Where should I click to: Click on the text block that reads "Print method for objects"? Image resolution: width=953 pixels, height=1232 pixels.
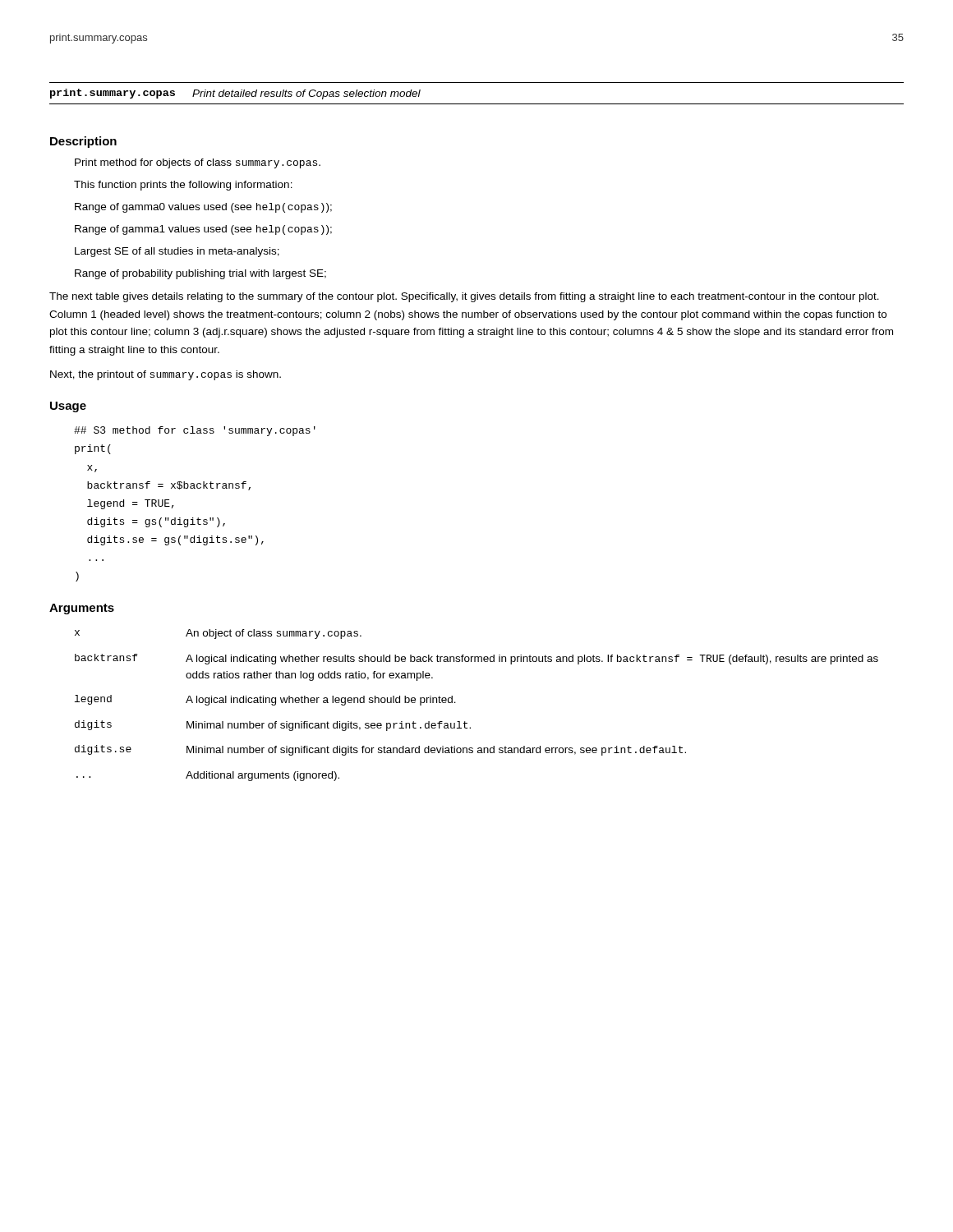point(198,163)
